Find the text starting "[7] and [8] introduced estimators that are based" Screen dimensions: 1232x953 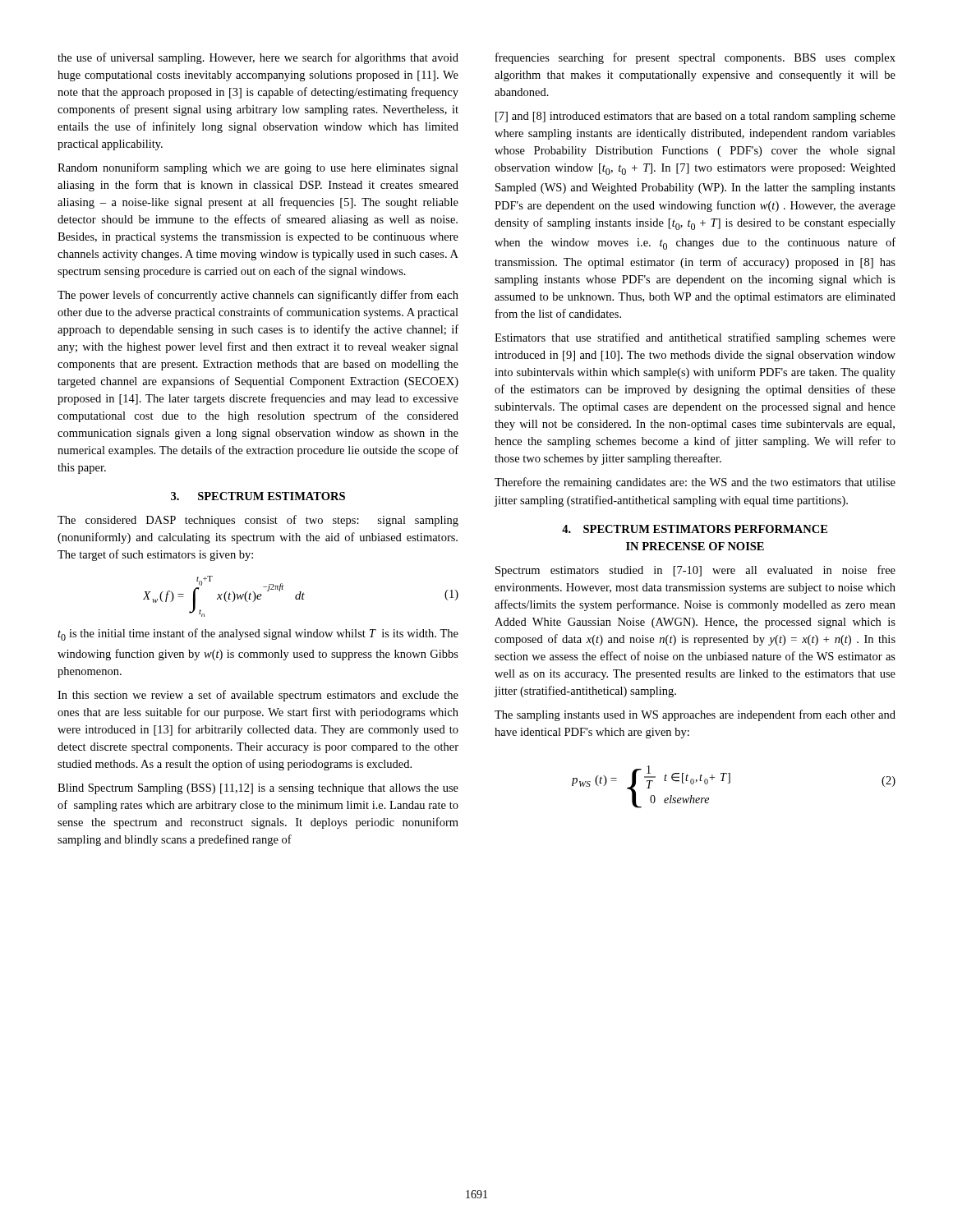tap(695, 215)
